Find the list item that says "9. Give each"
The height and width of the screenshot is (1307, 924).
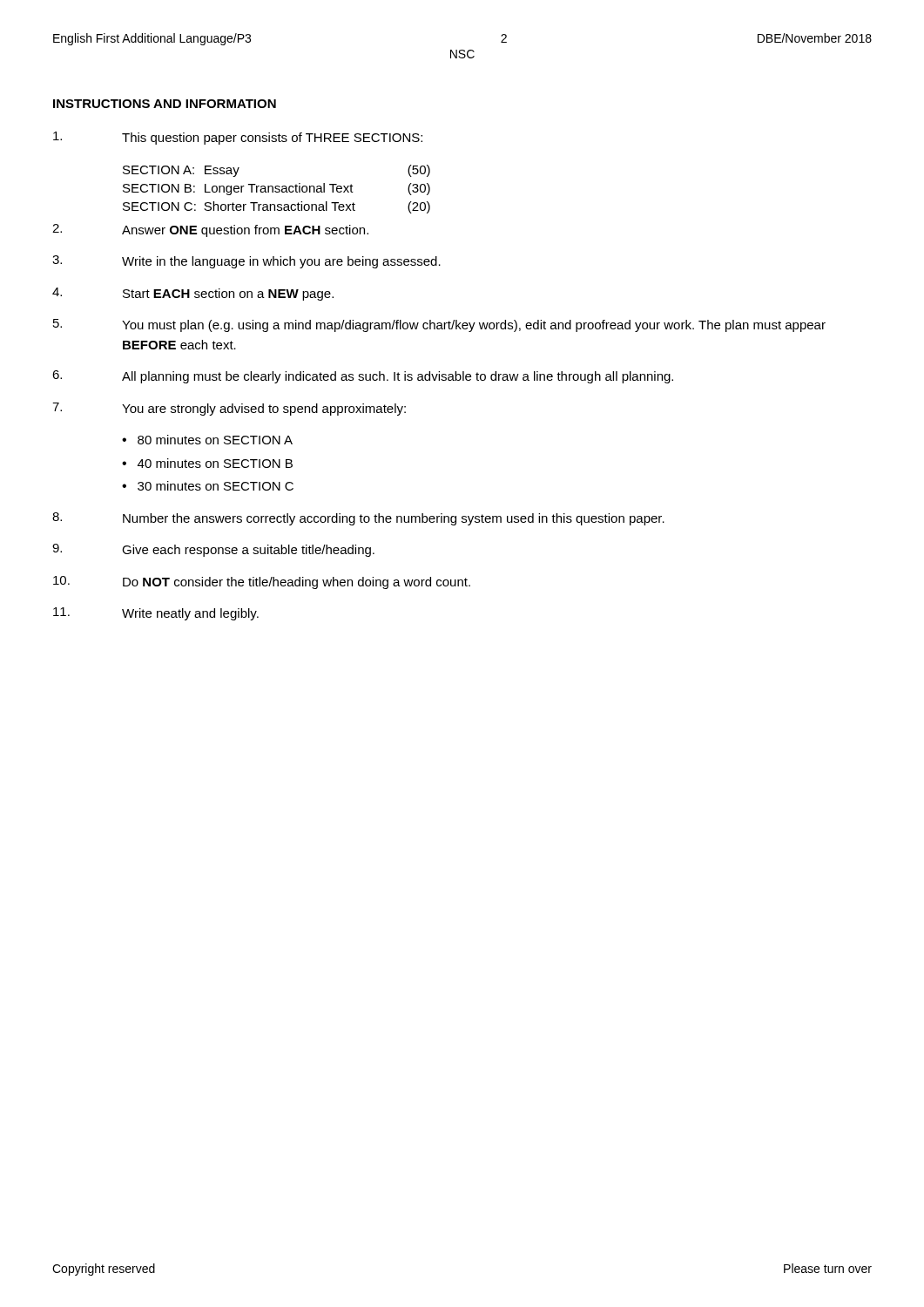[213, 550]
